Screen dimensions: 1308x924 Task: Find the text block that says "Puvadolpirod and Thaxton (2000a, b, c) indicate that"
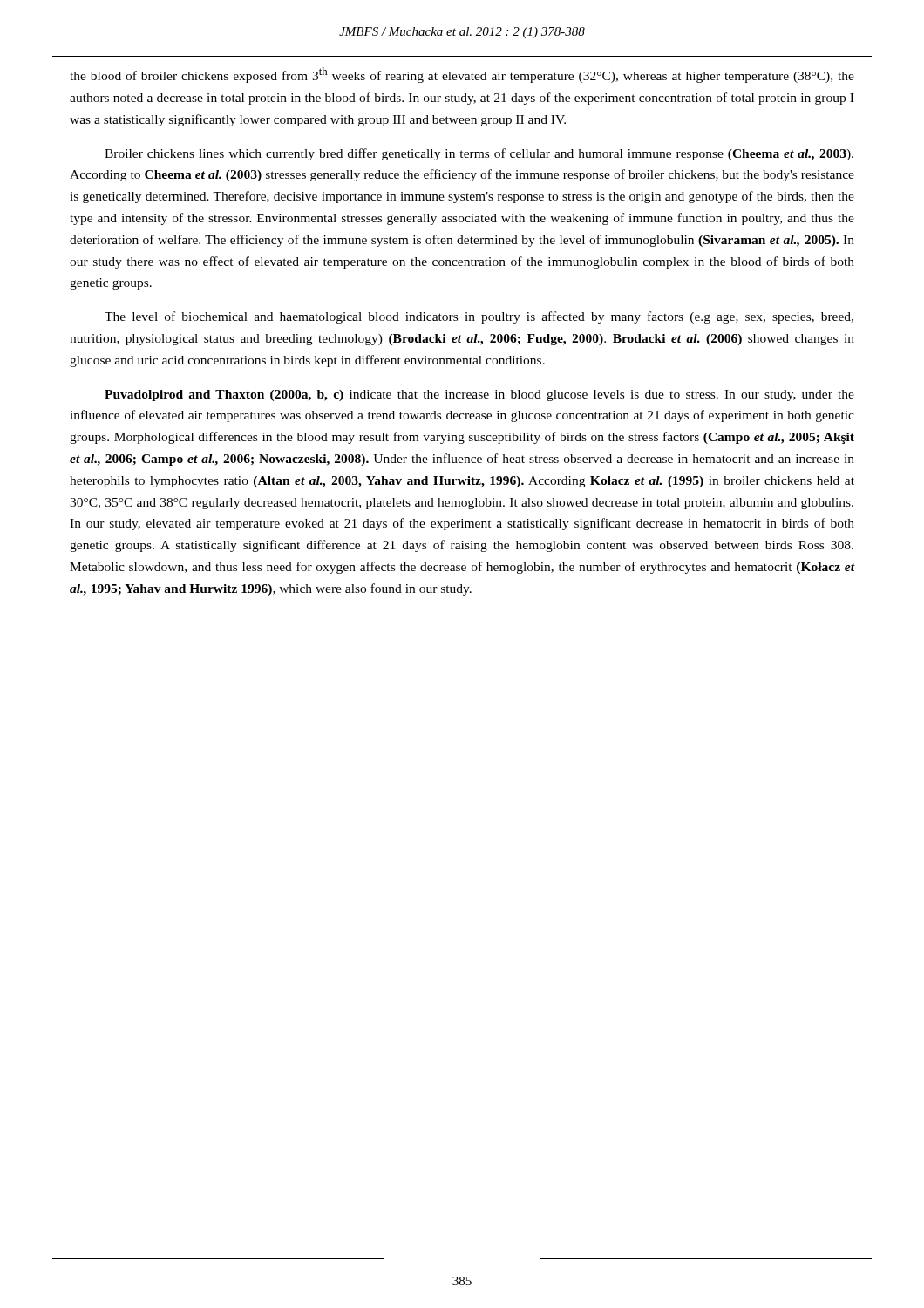pyautogui.click(x=462, y=491)
